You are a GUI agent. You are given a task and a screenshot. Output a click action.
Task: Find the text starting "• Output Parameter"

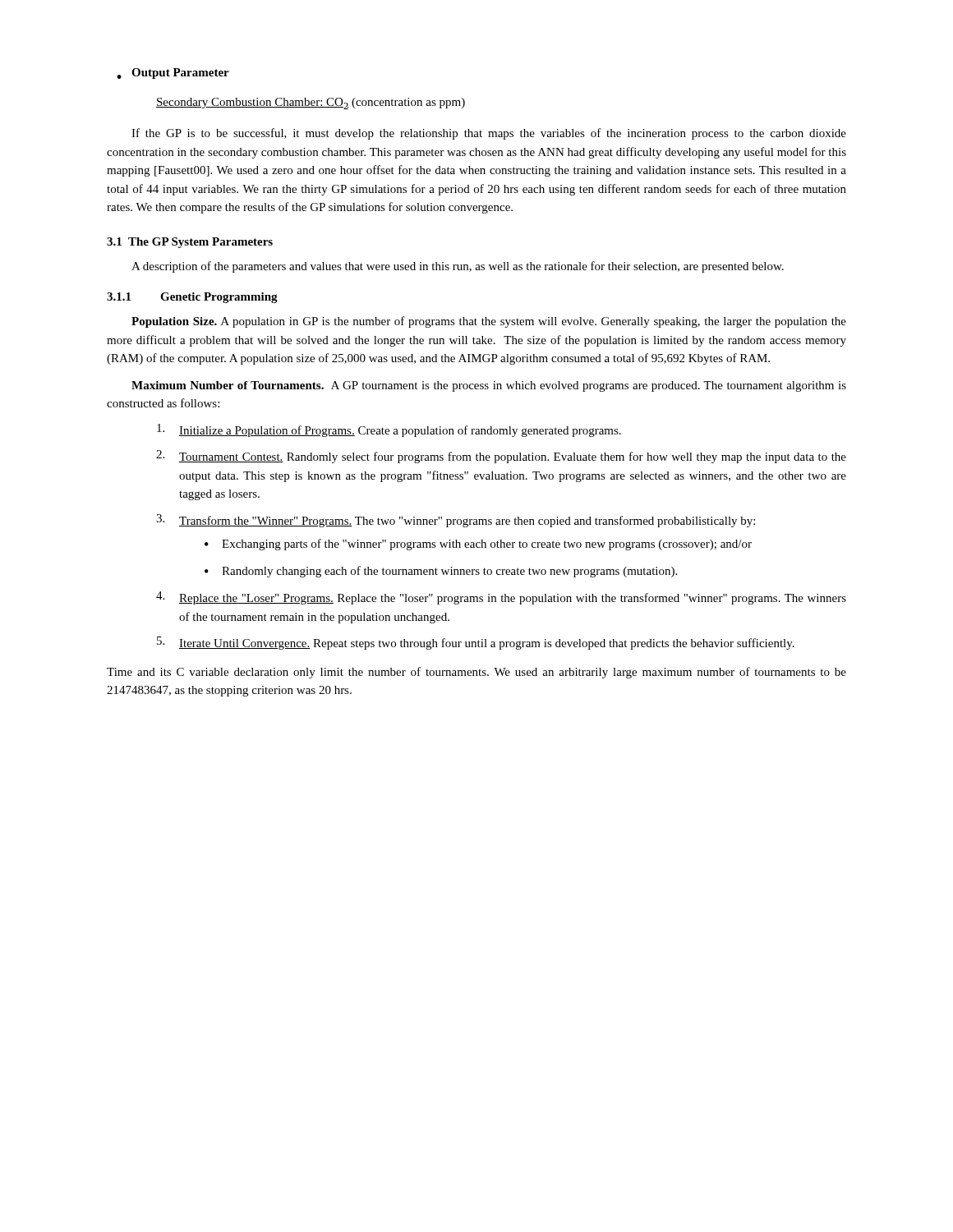pos(168,76)
